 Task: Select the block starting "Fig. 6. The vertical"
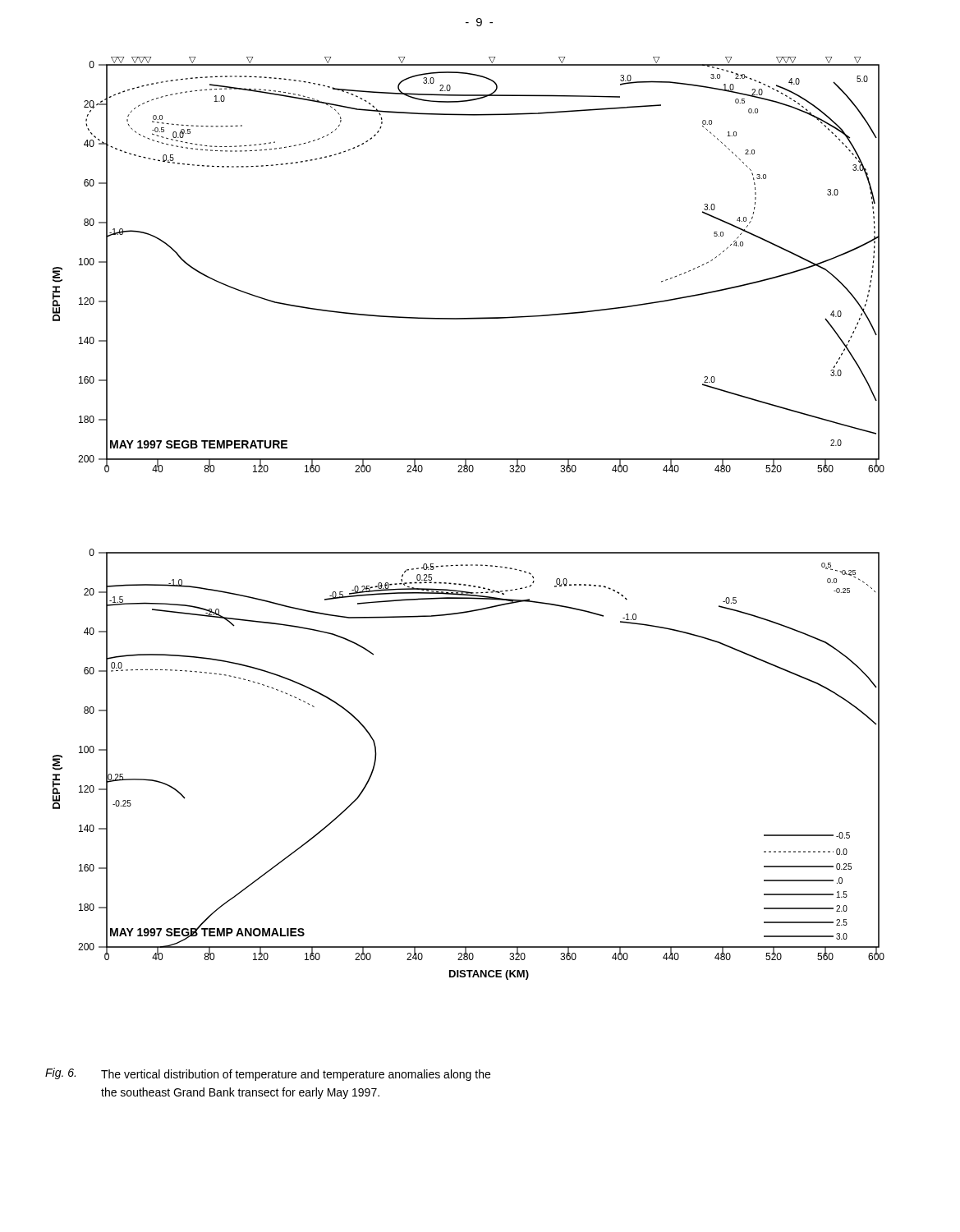click(268, 1084)
